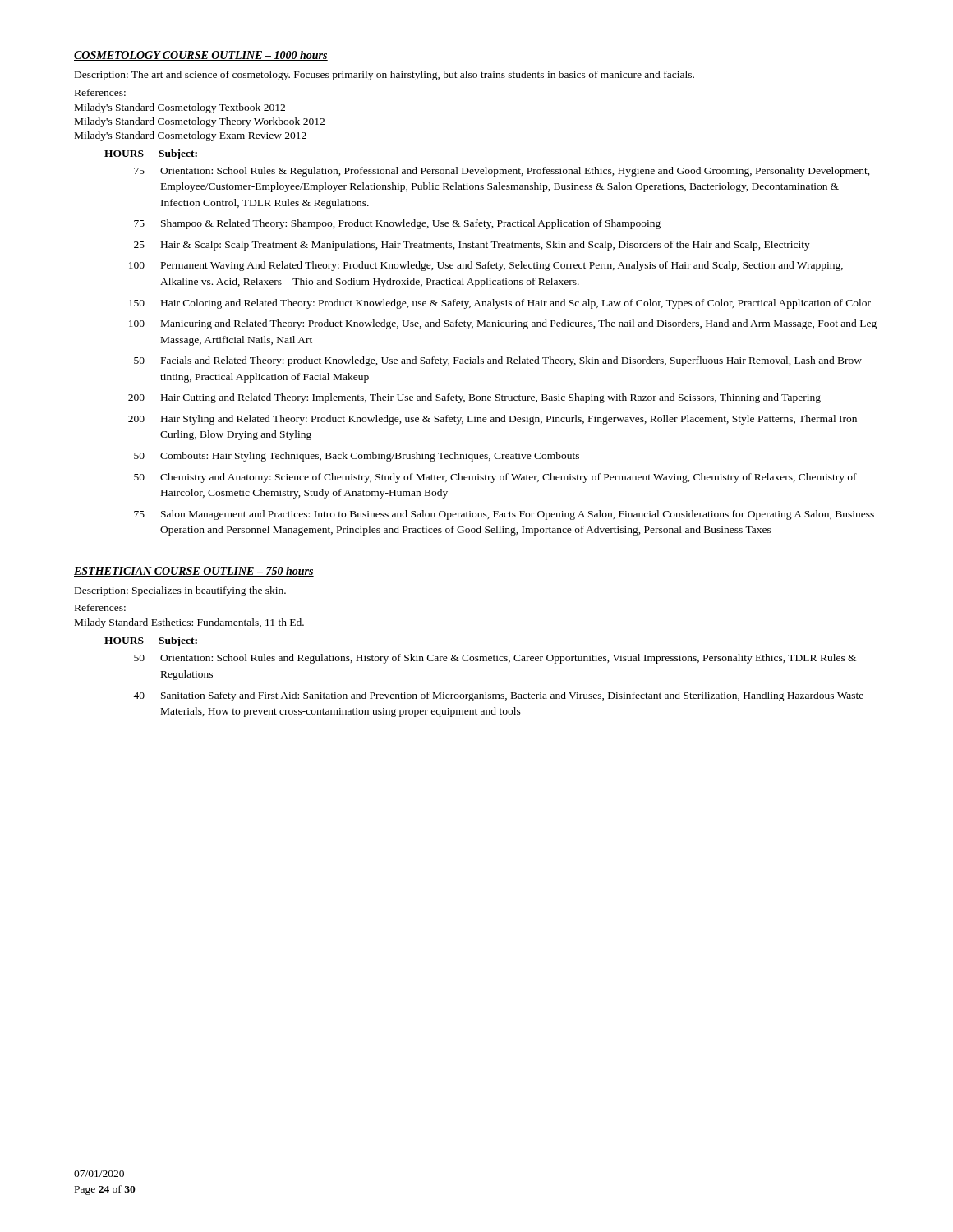Select the text starting "COSMETOLOGY COURSE OUTLINE –"

coord(201,55)
